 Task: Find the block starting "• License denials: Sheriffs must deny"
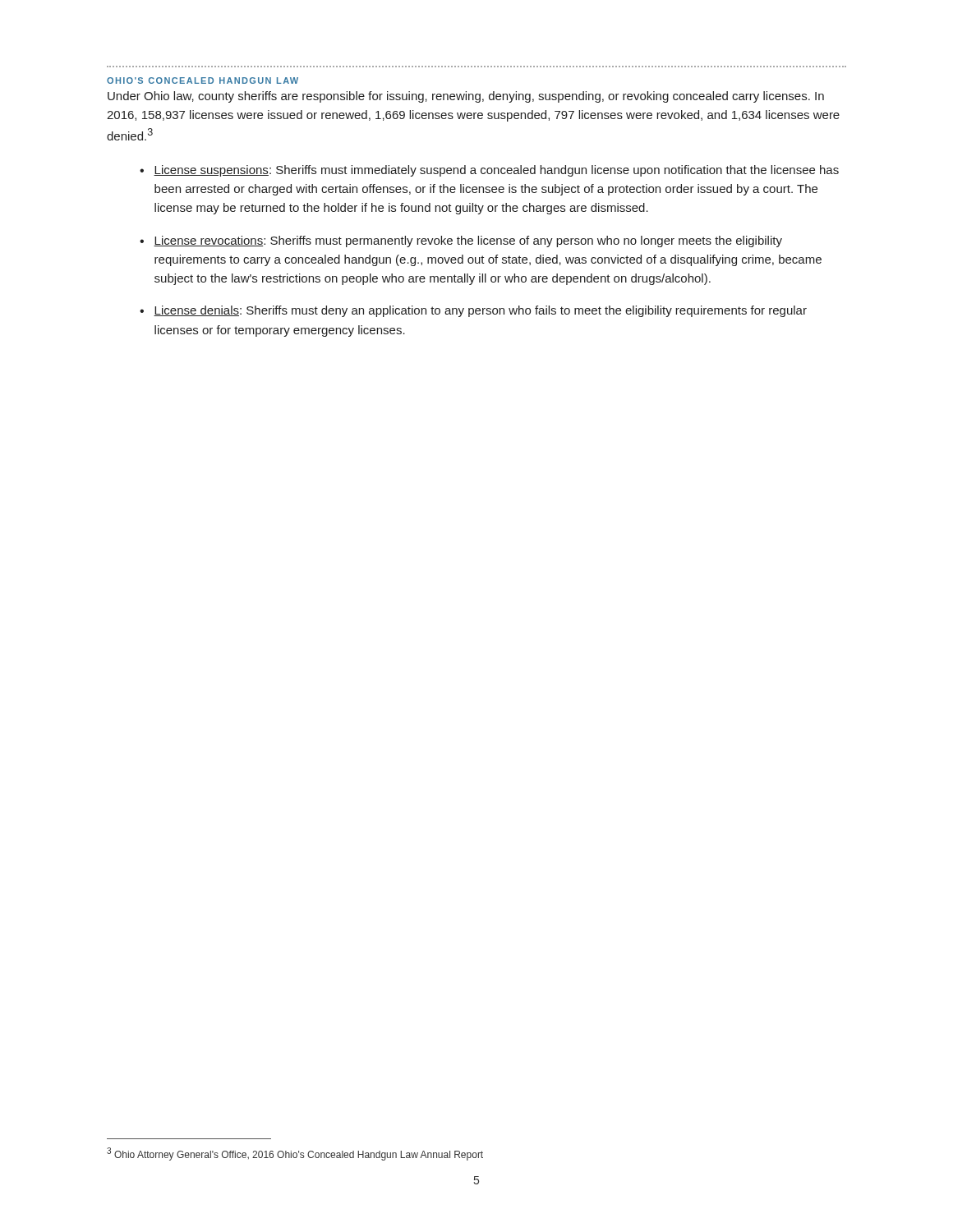coord(493,320)
